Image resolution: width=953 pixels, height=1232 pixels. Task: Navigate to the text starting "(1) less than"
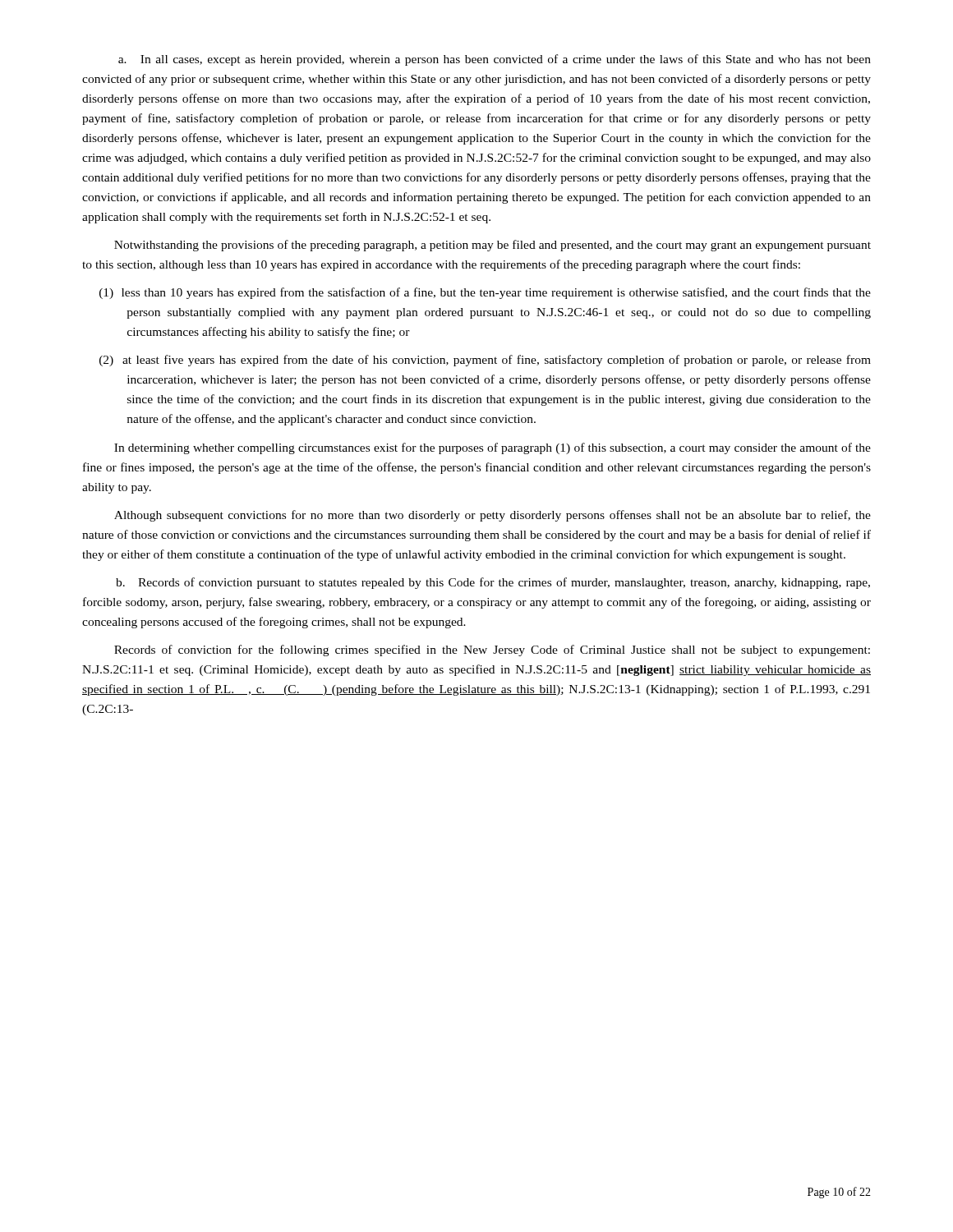pos(485,312)
